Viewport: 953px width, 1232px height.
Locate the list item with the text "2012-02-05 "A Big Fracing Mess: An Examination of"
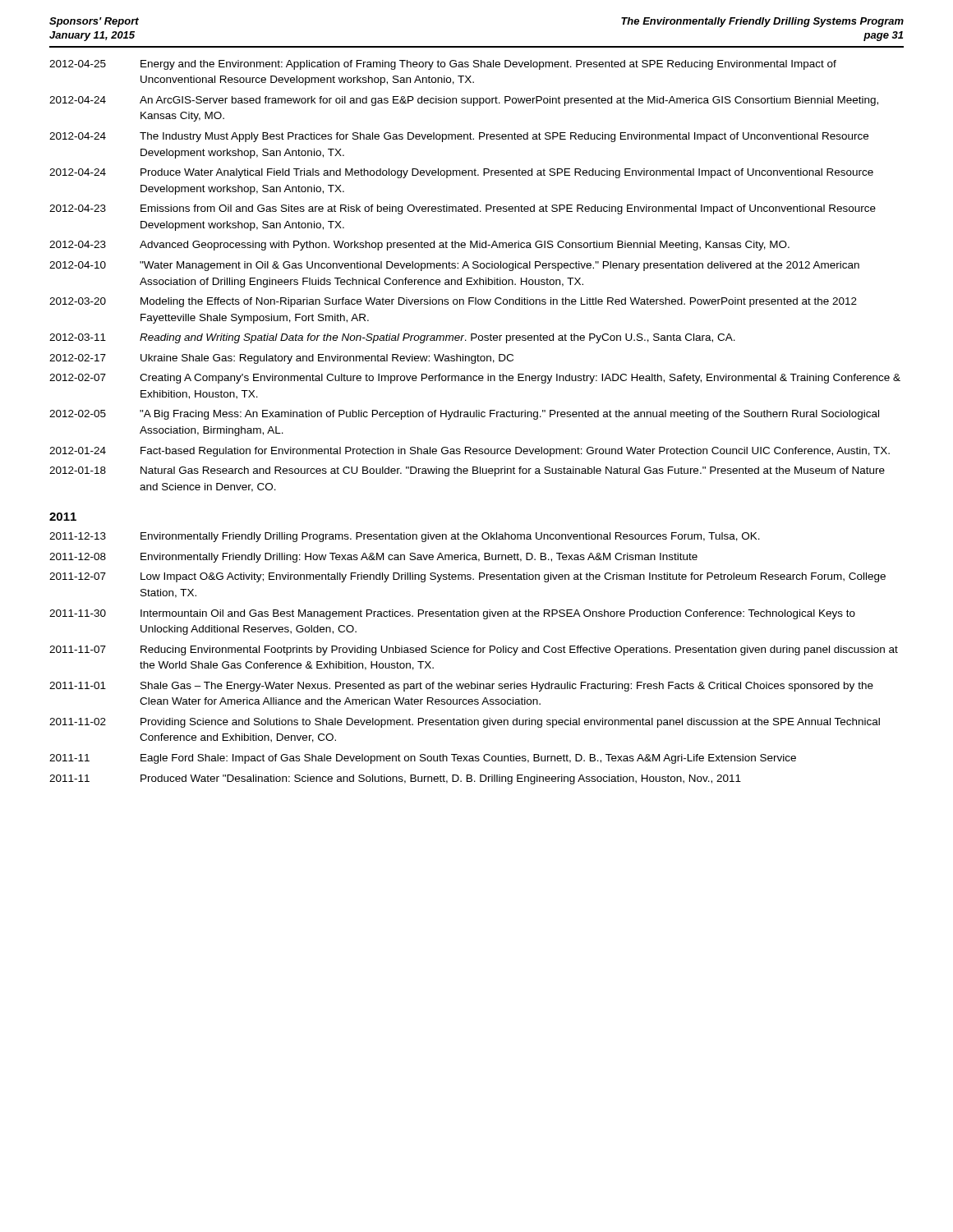tap(476, 422)
